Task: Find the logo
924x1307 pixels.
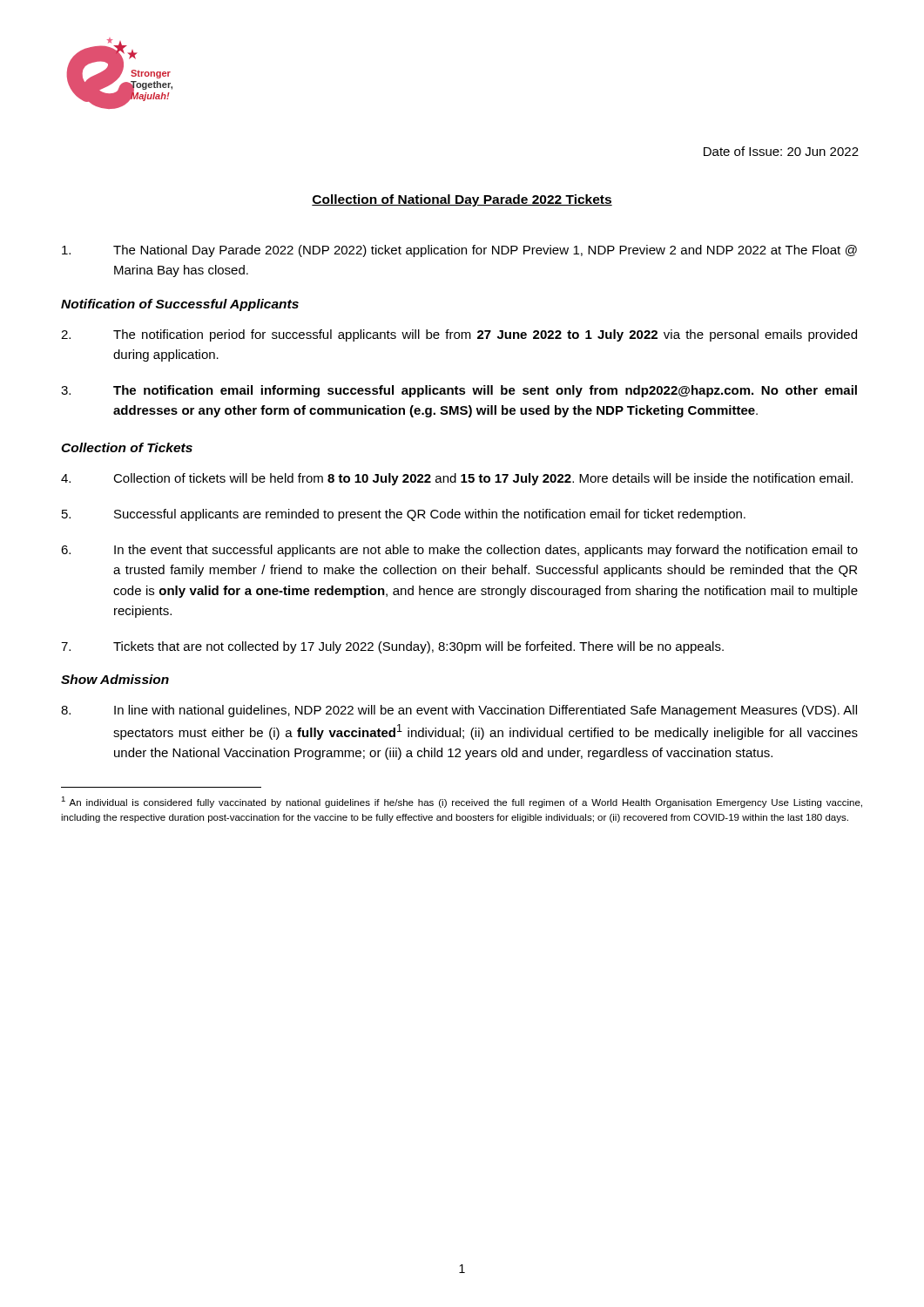Action: [x=124, y=79]
